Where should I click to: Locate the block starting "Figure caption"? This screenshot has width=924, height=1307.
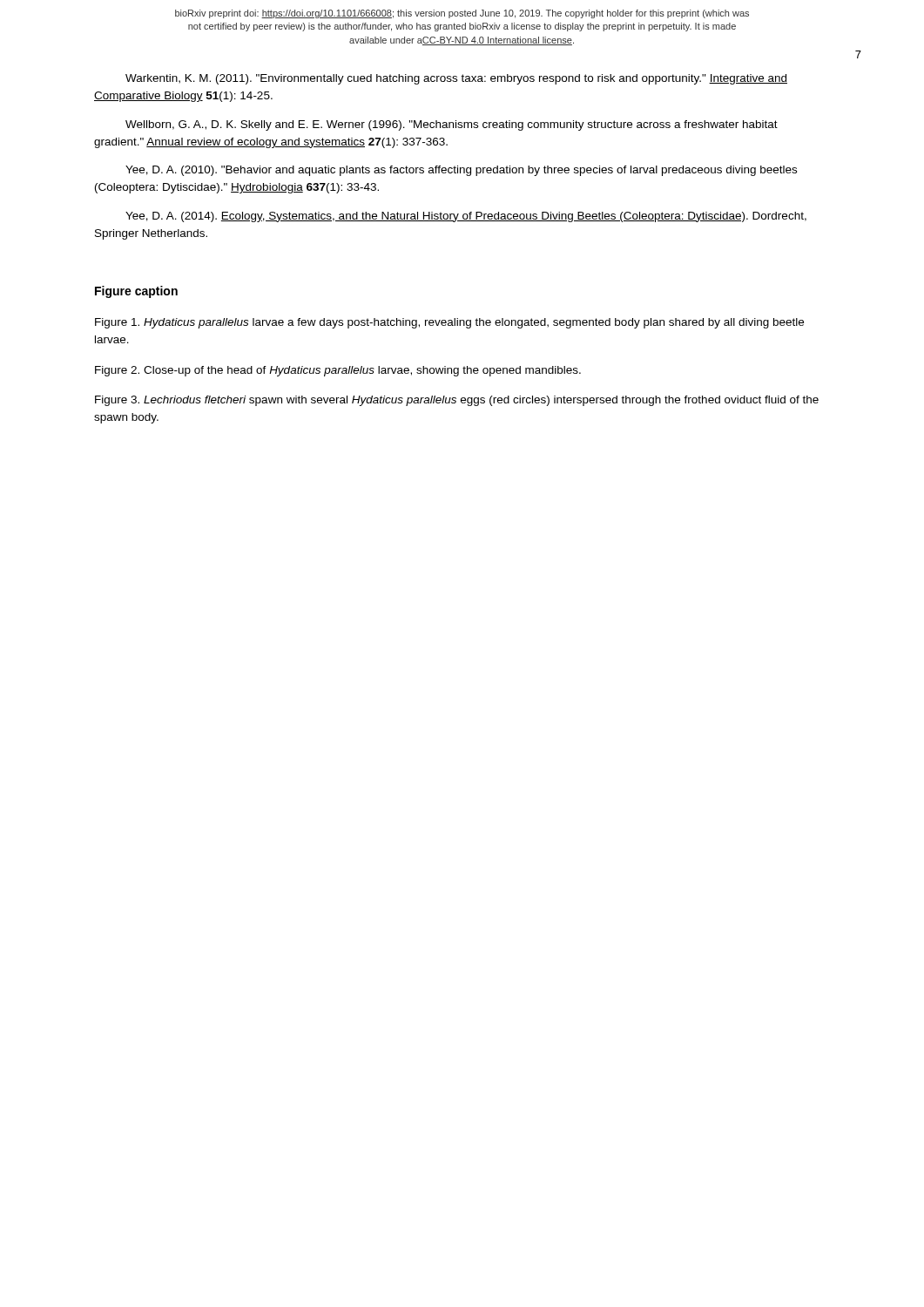click(136, 291)
